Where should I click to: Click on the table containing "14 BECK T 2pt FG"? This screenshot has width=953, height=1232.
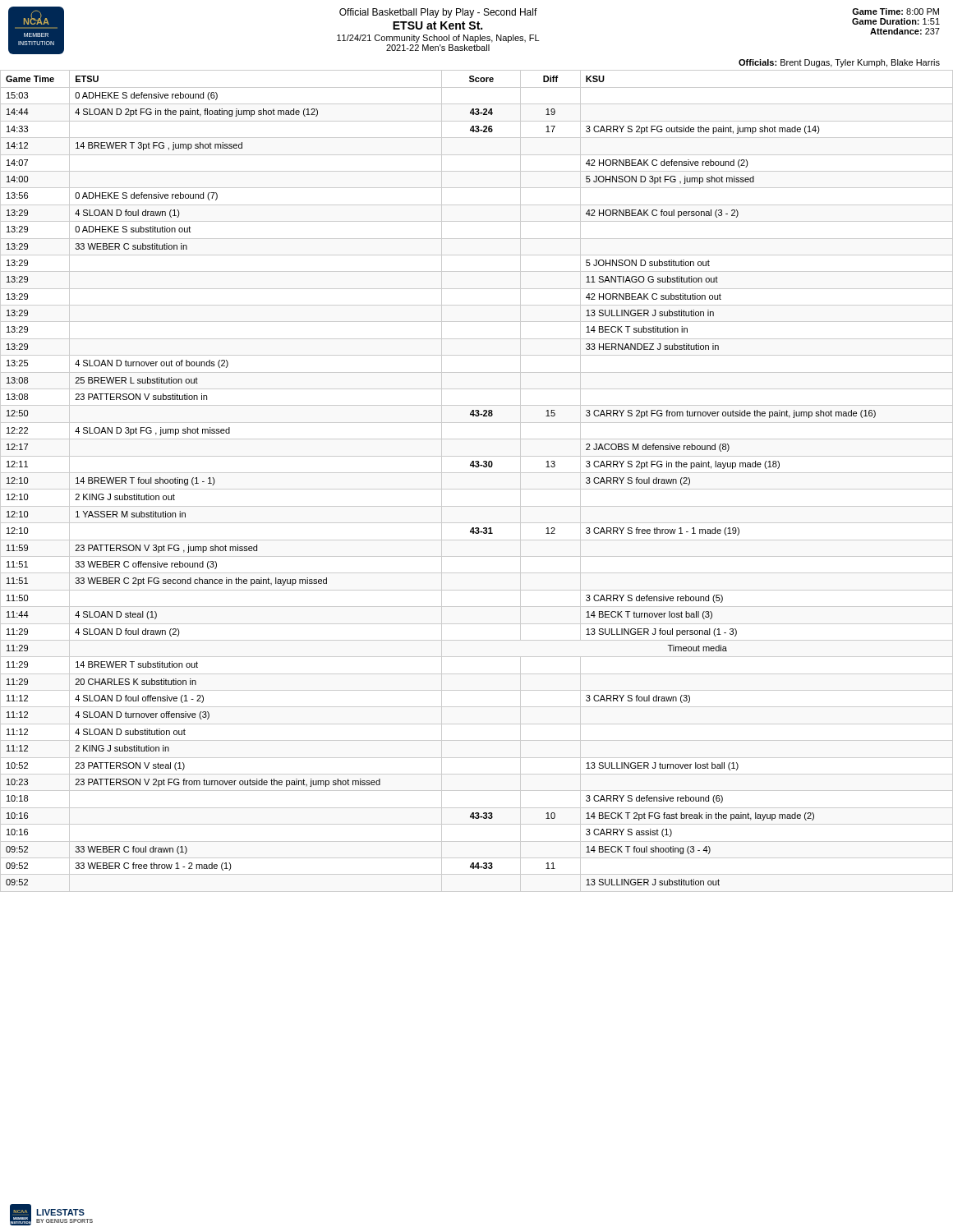point(476,481)
